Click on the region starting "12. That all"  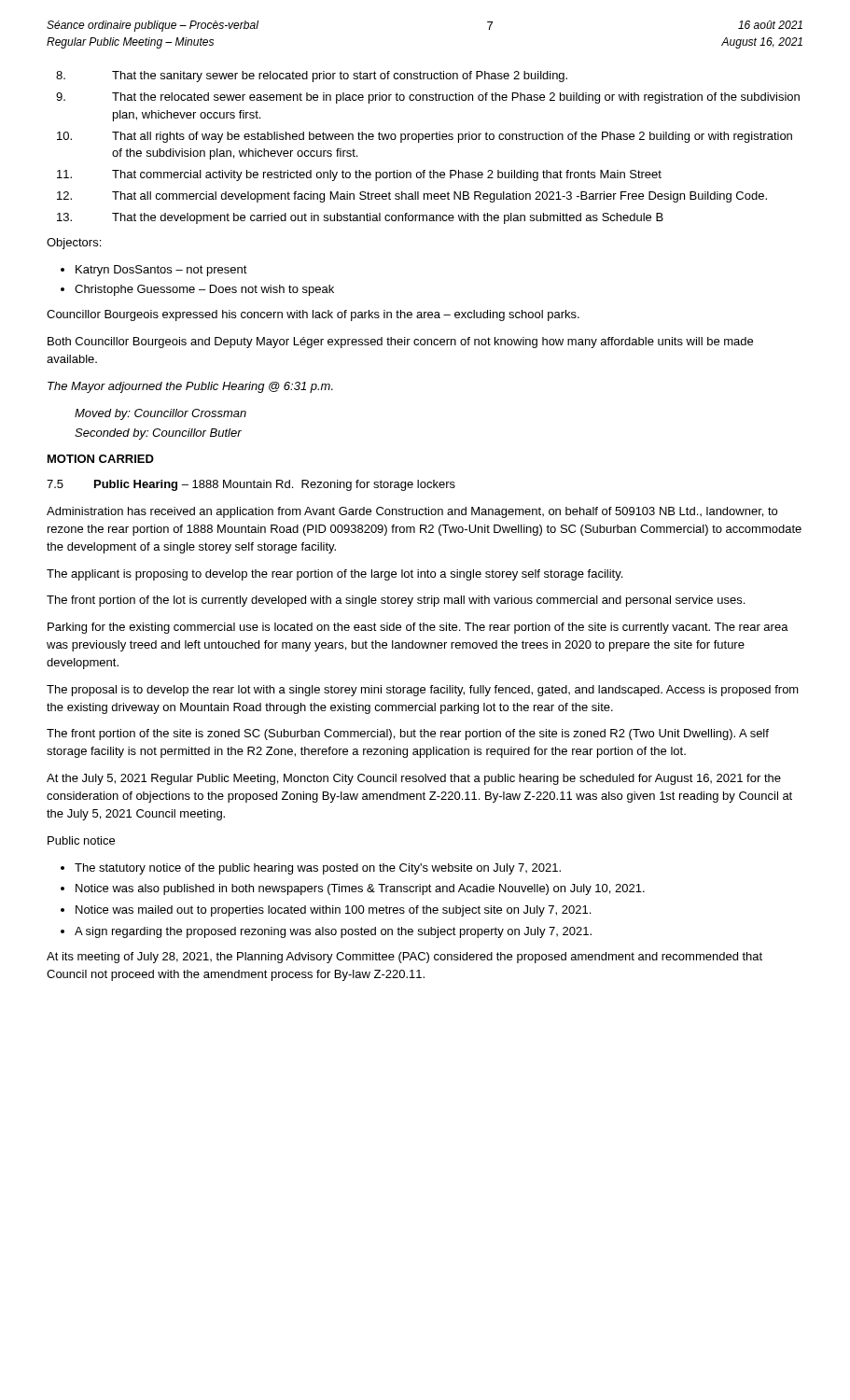click(x=425, y=196)
